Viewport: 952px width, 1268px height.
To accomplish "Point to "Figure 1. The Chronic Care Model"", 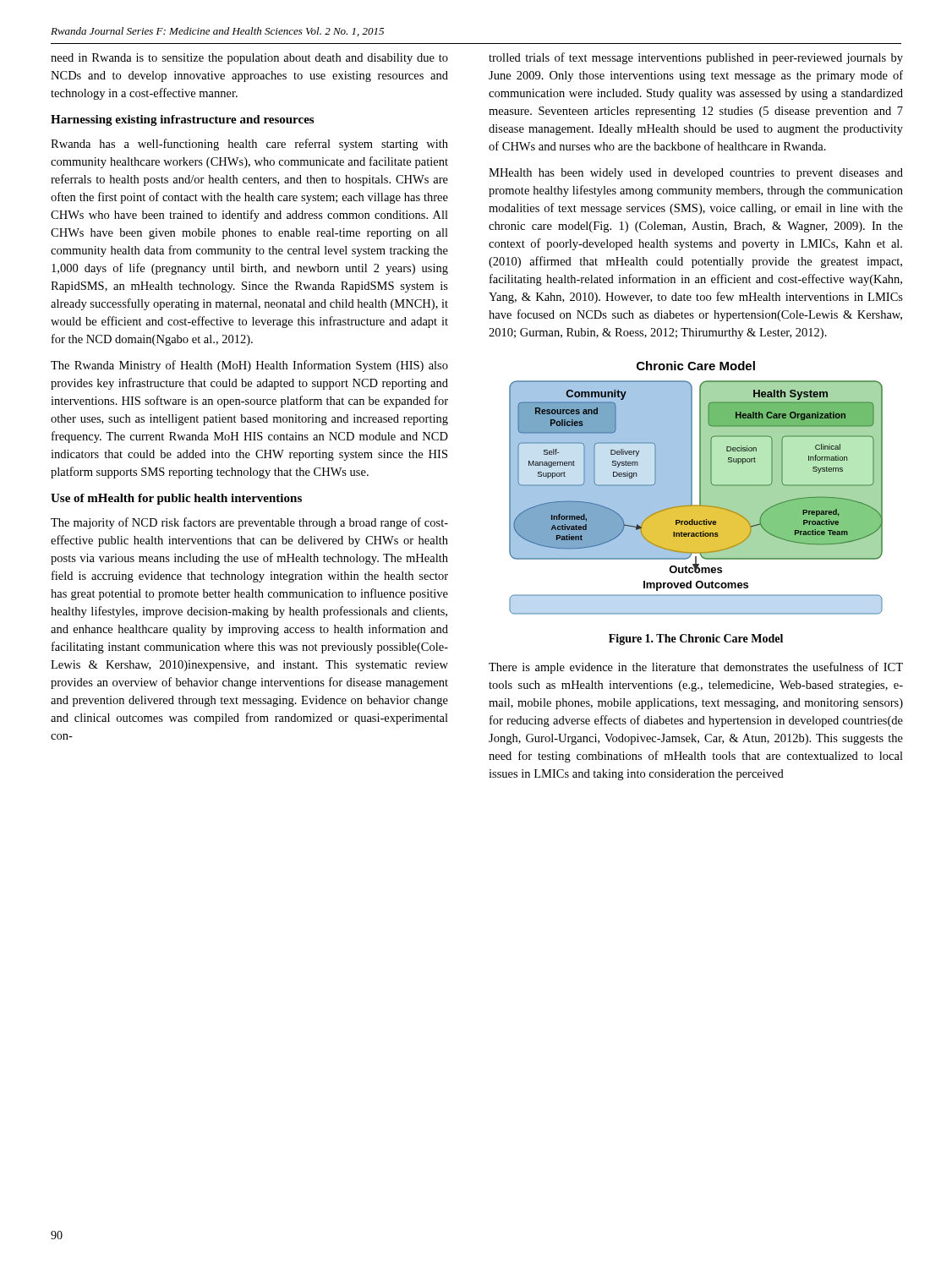I will pos(696,639).
